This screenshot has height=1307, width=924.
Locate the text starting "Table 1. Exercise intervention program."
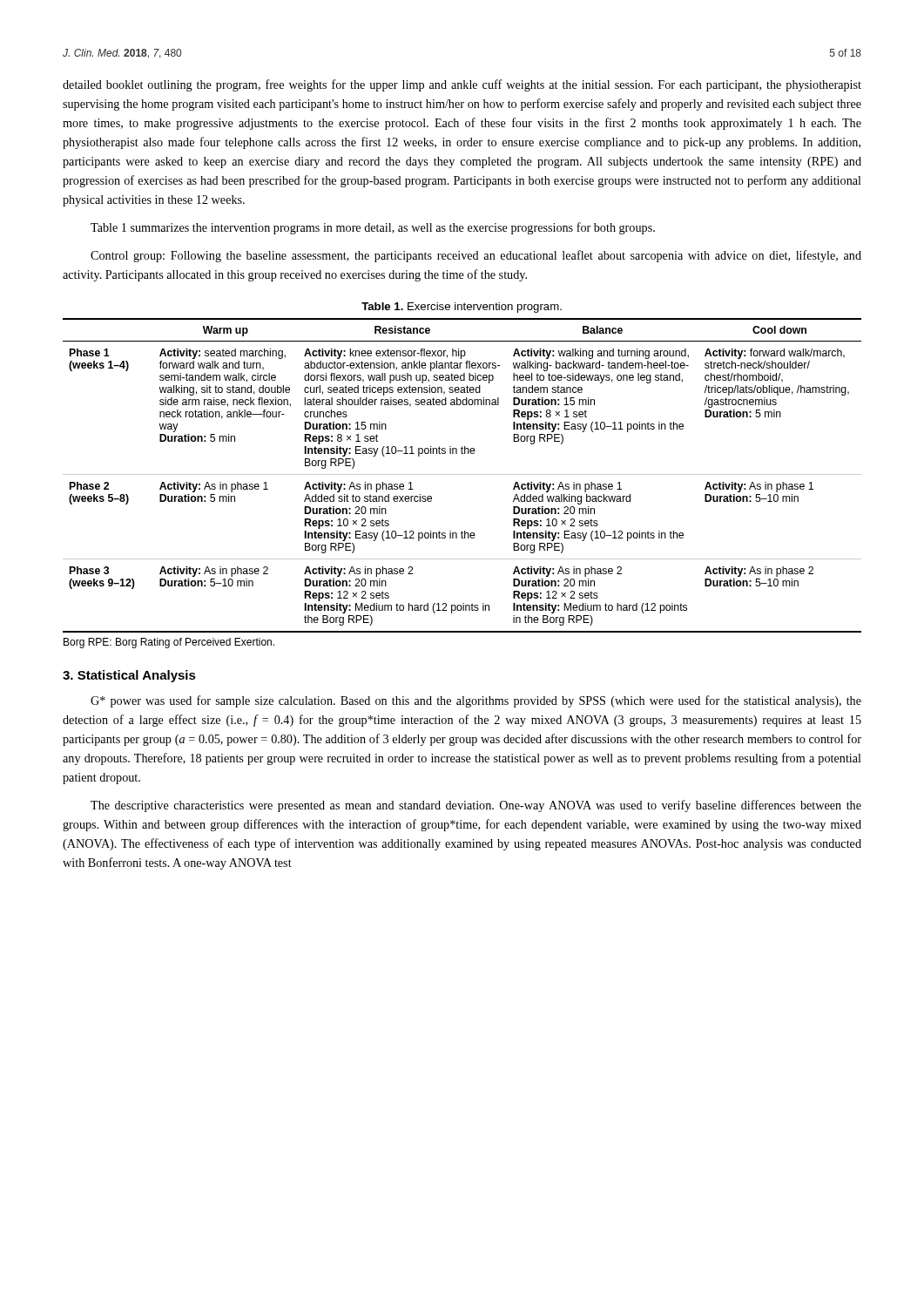(462, 306)
